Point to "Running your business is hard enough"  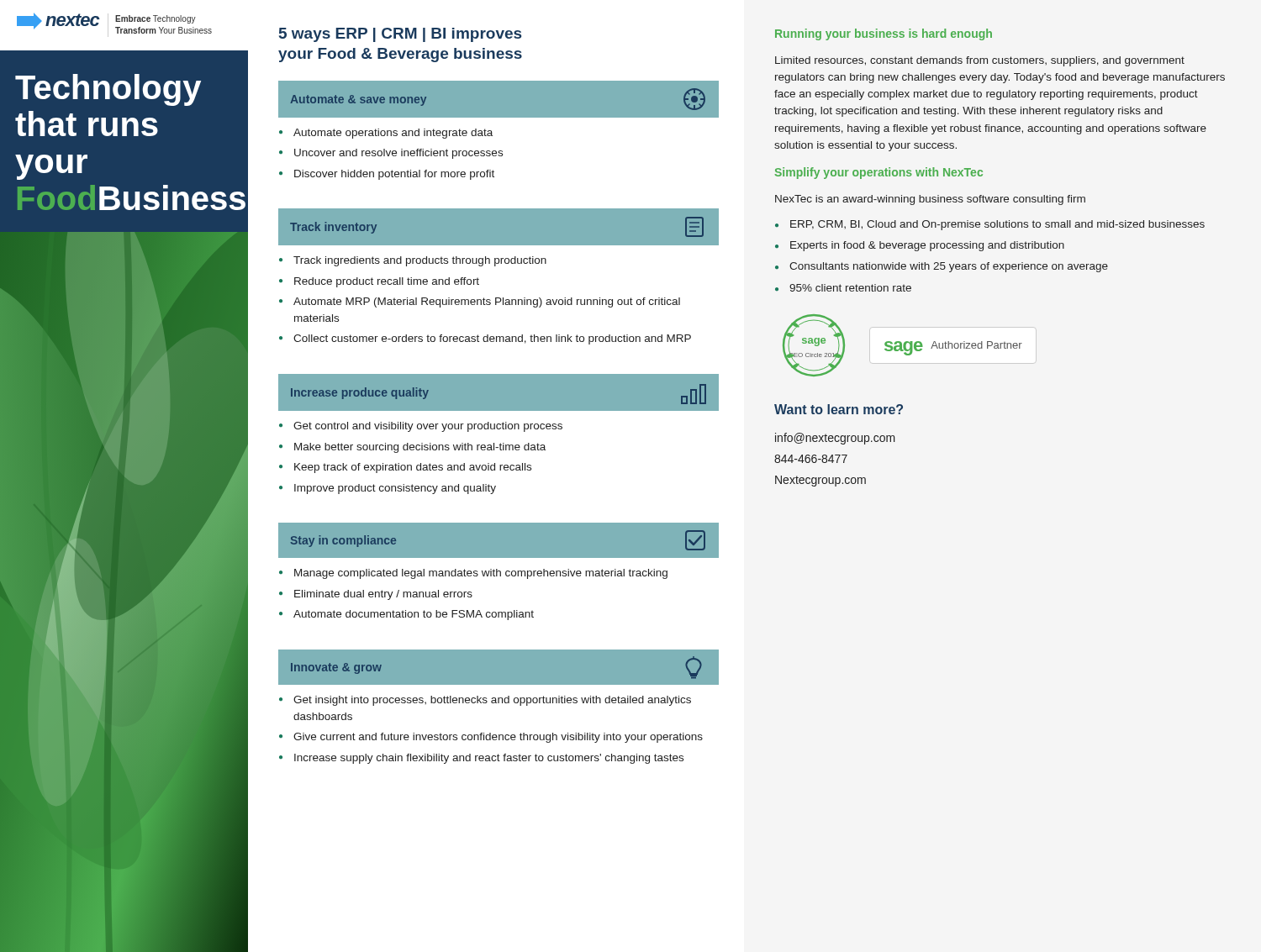[x=883, y=34]
